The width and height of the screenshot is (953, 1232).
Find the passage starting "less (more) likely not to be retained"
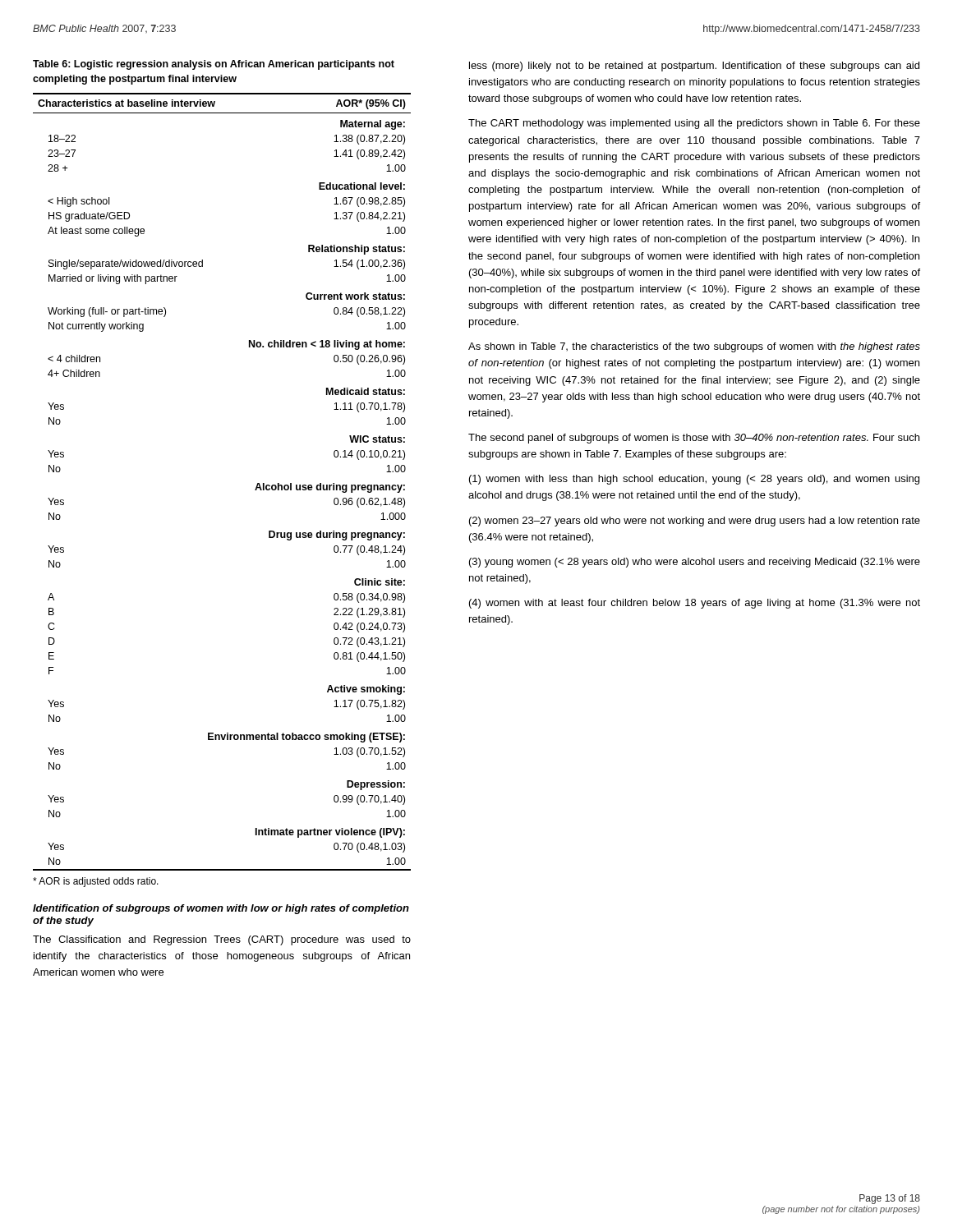[694, 82]
